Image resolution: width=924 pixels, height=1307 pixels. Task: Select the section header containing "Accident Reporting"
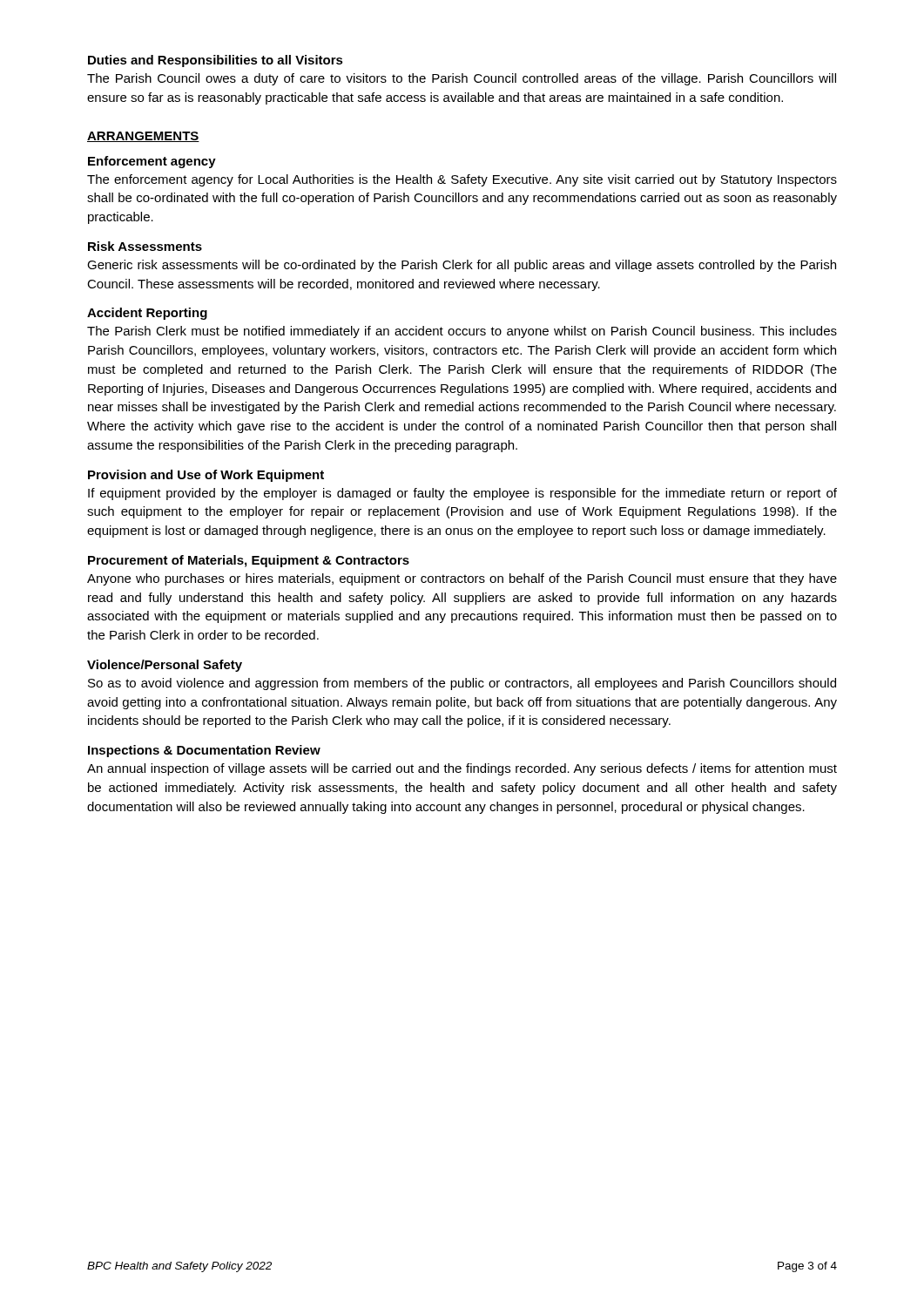click(147, 313)
